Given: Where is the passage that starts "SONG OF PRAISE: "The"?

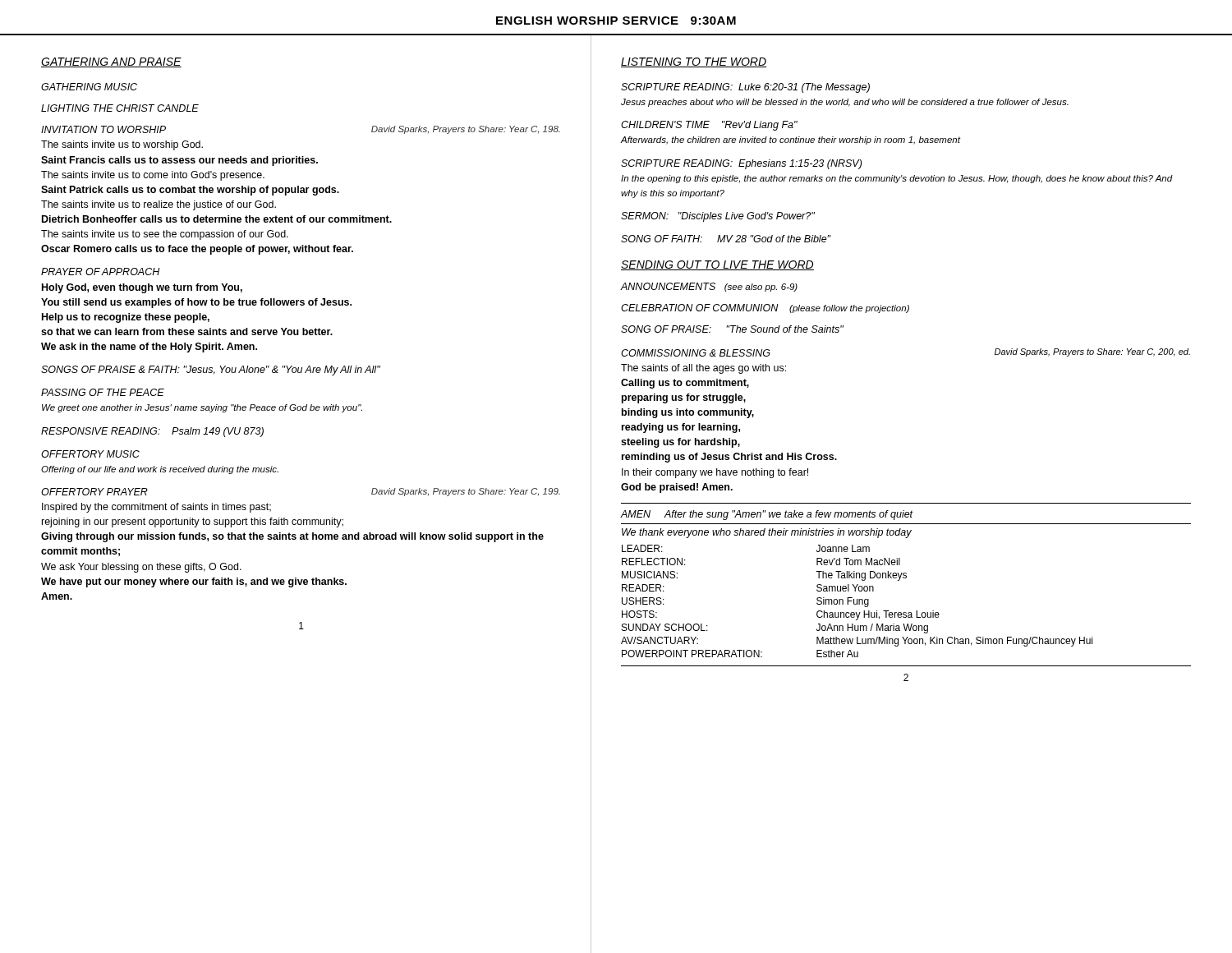Looking at the screenshot, I should 732,330.
